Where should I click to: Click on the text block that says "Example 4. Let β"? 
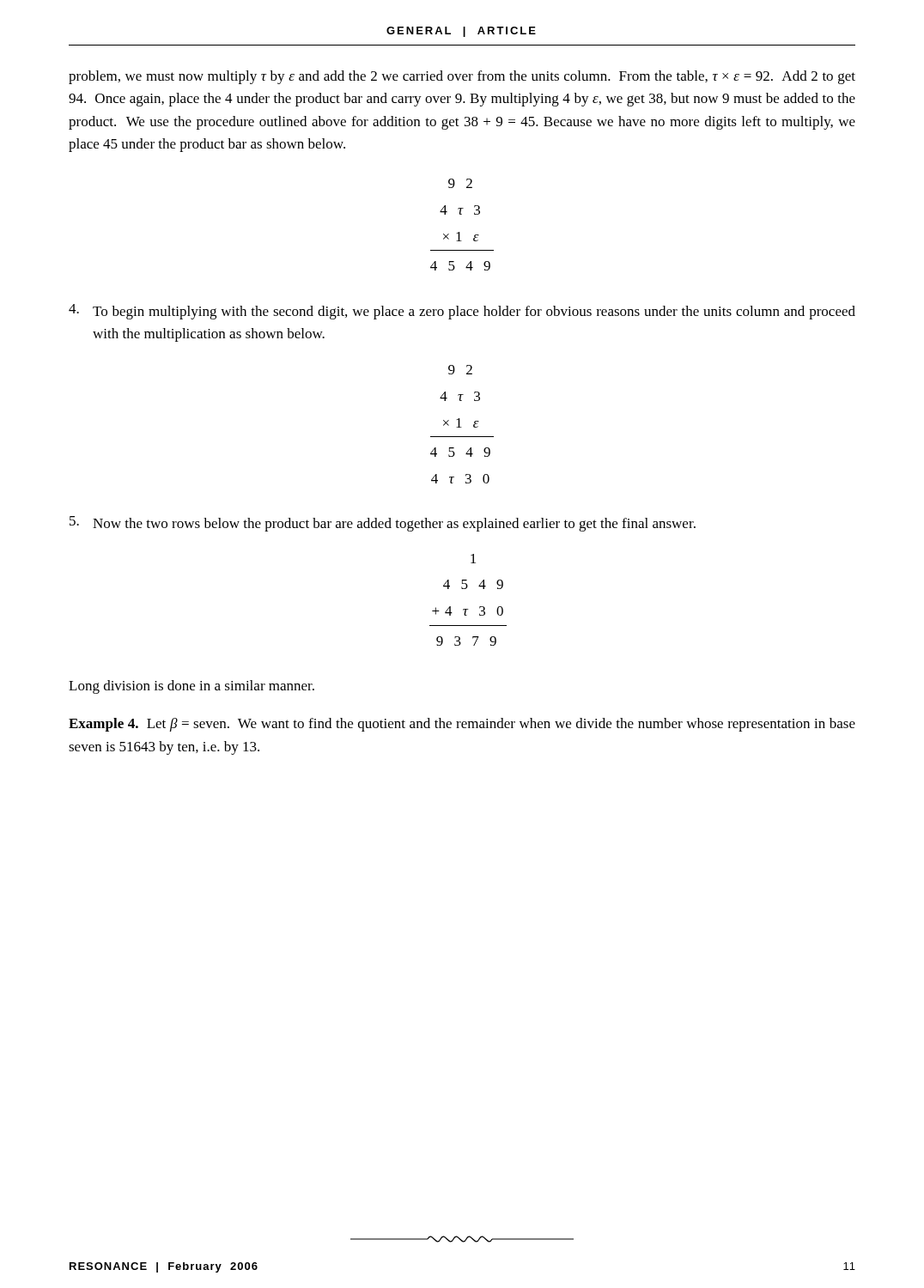[x=462, y=735]
